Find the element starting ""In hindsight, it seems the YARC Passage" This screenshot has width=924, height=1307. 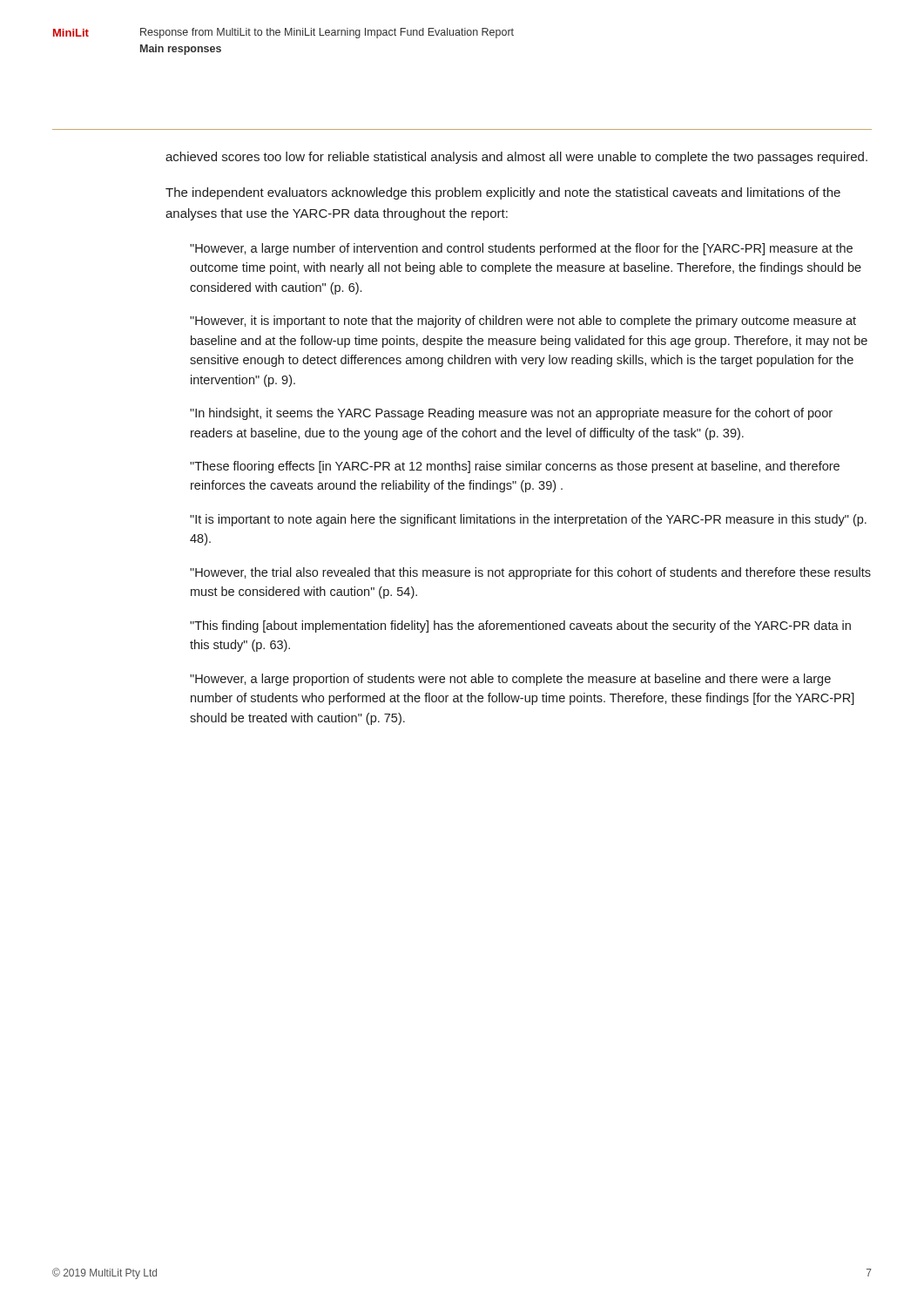coord(511,423)
